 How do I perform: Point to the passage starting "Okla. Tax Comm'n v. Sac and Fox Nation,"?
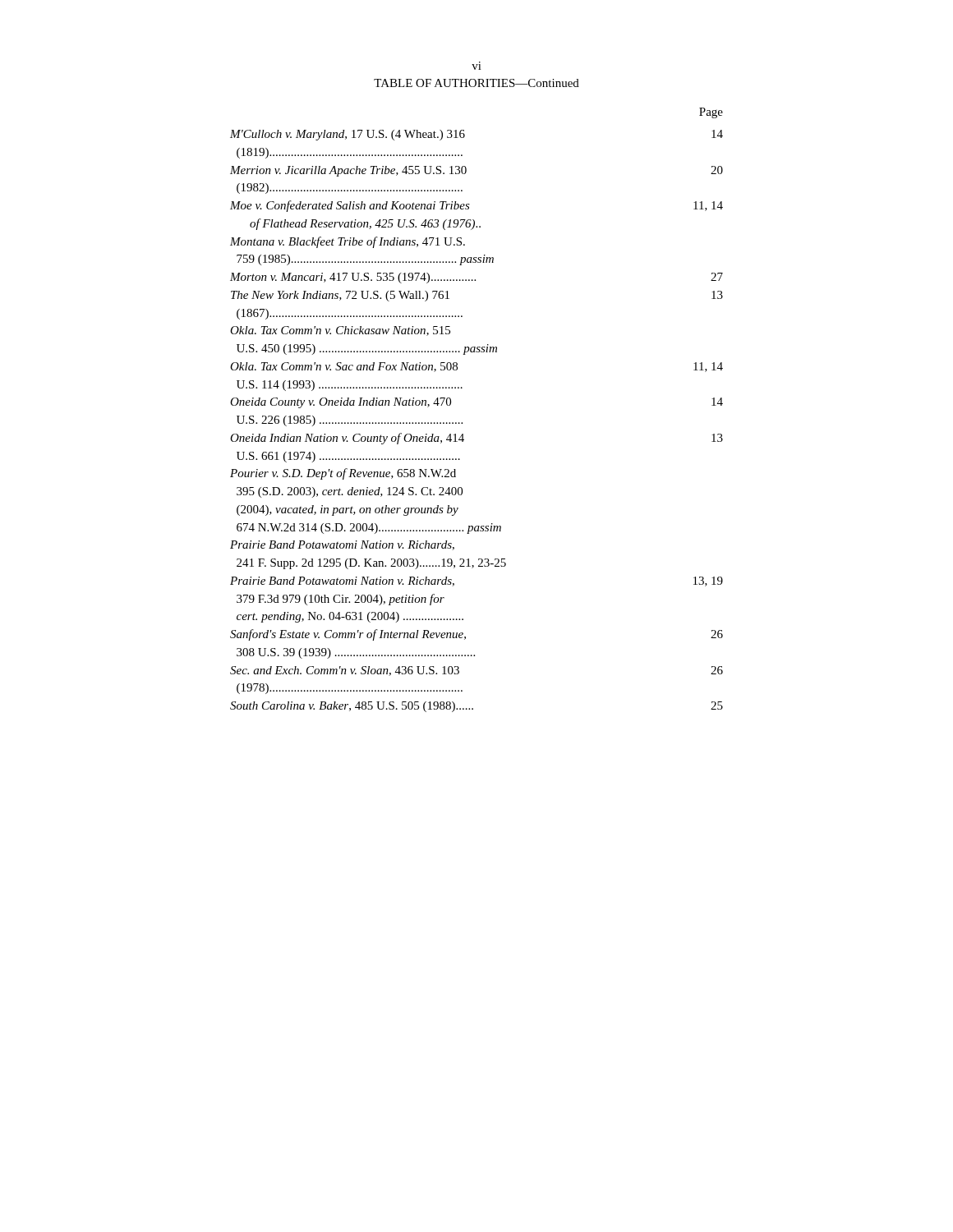pyautogui.click(x=344, y=366)
